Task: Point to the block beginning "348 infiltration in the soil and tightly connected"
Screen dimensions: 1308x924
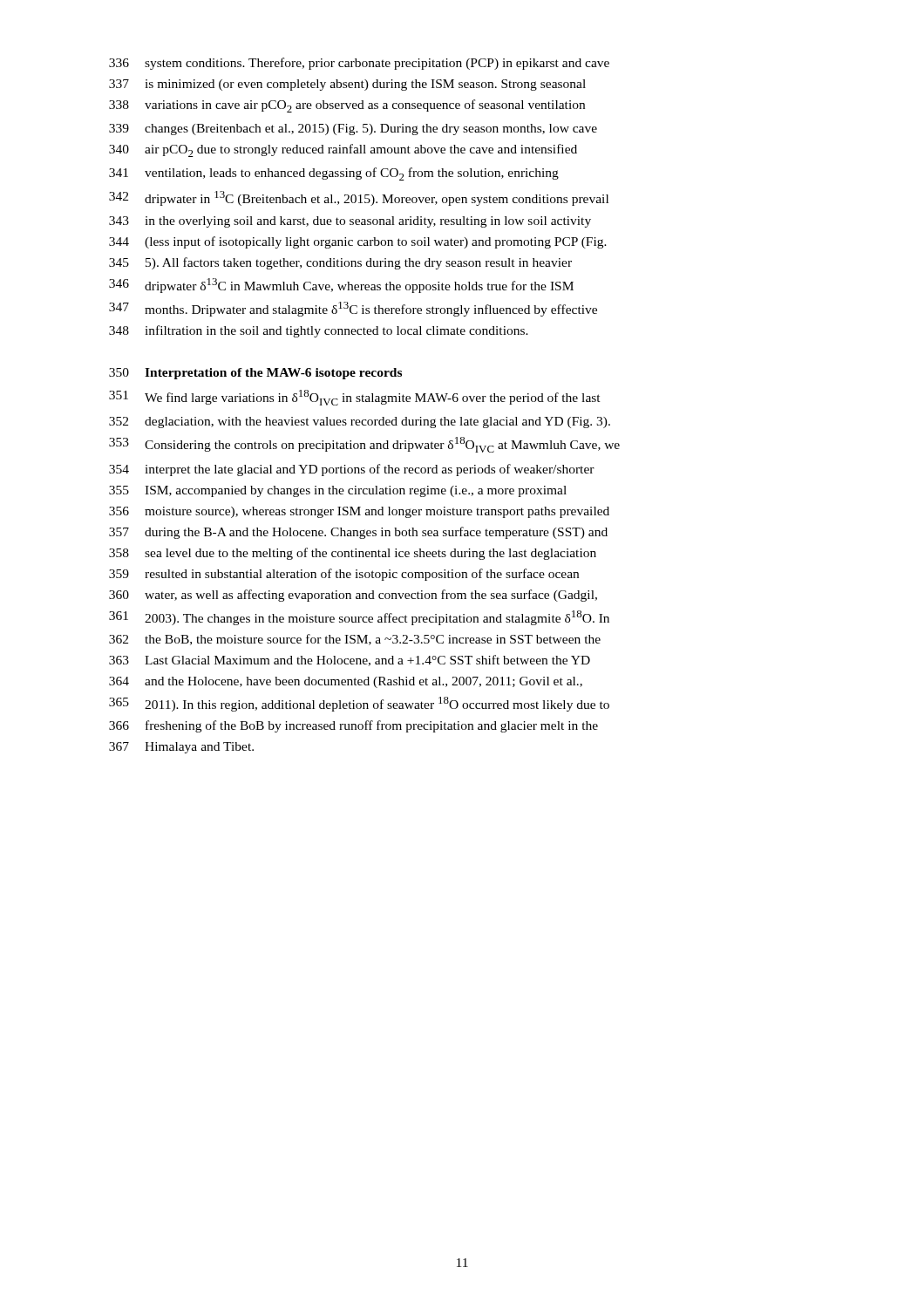Action: point(466,330)
